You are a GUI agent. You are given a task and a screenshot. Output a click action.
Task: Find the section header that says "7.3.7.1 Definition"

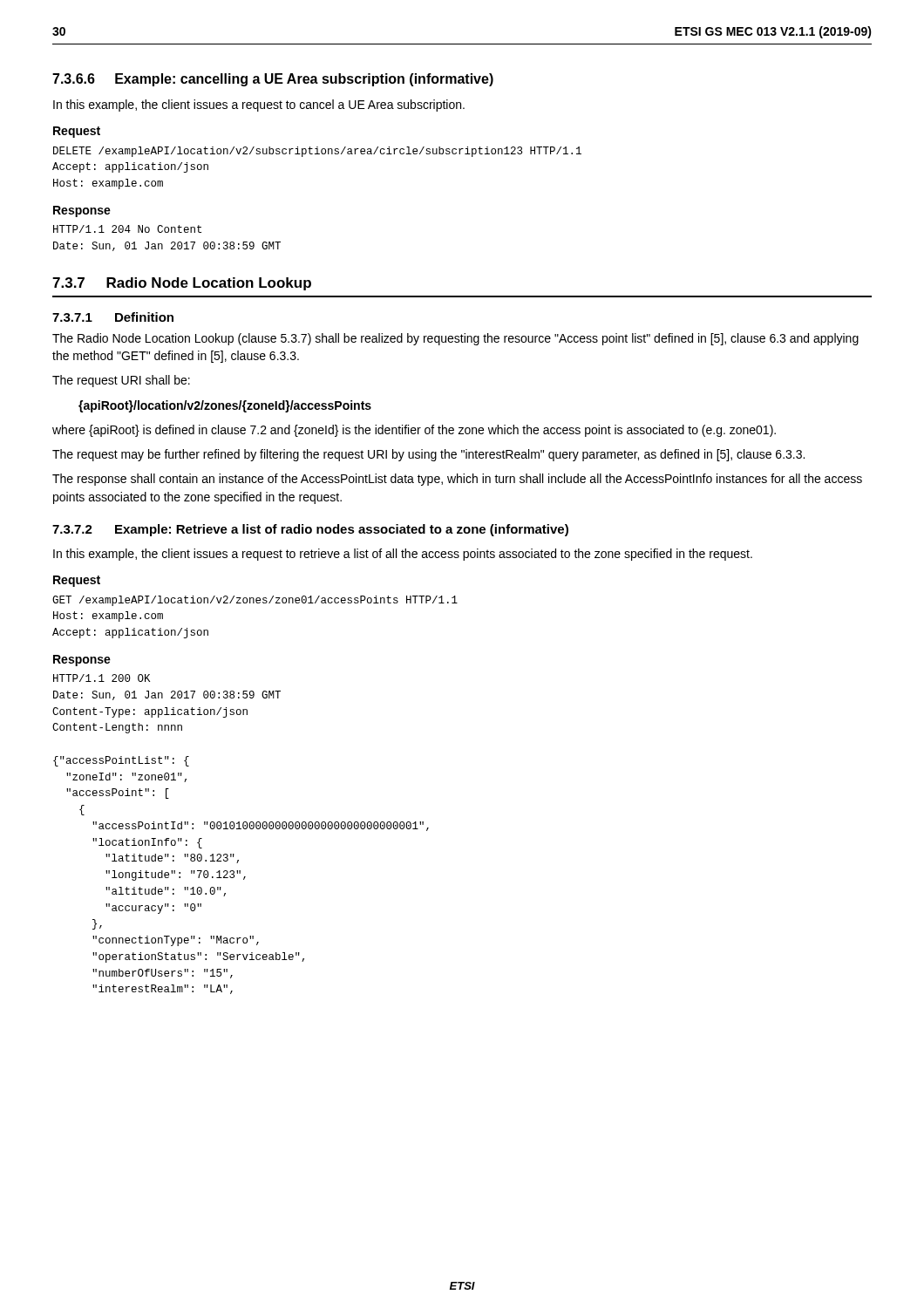[x=113, y=317]
